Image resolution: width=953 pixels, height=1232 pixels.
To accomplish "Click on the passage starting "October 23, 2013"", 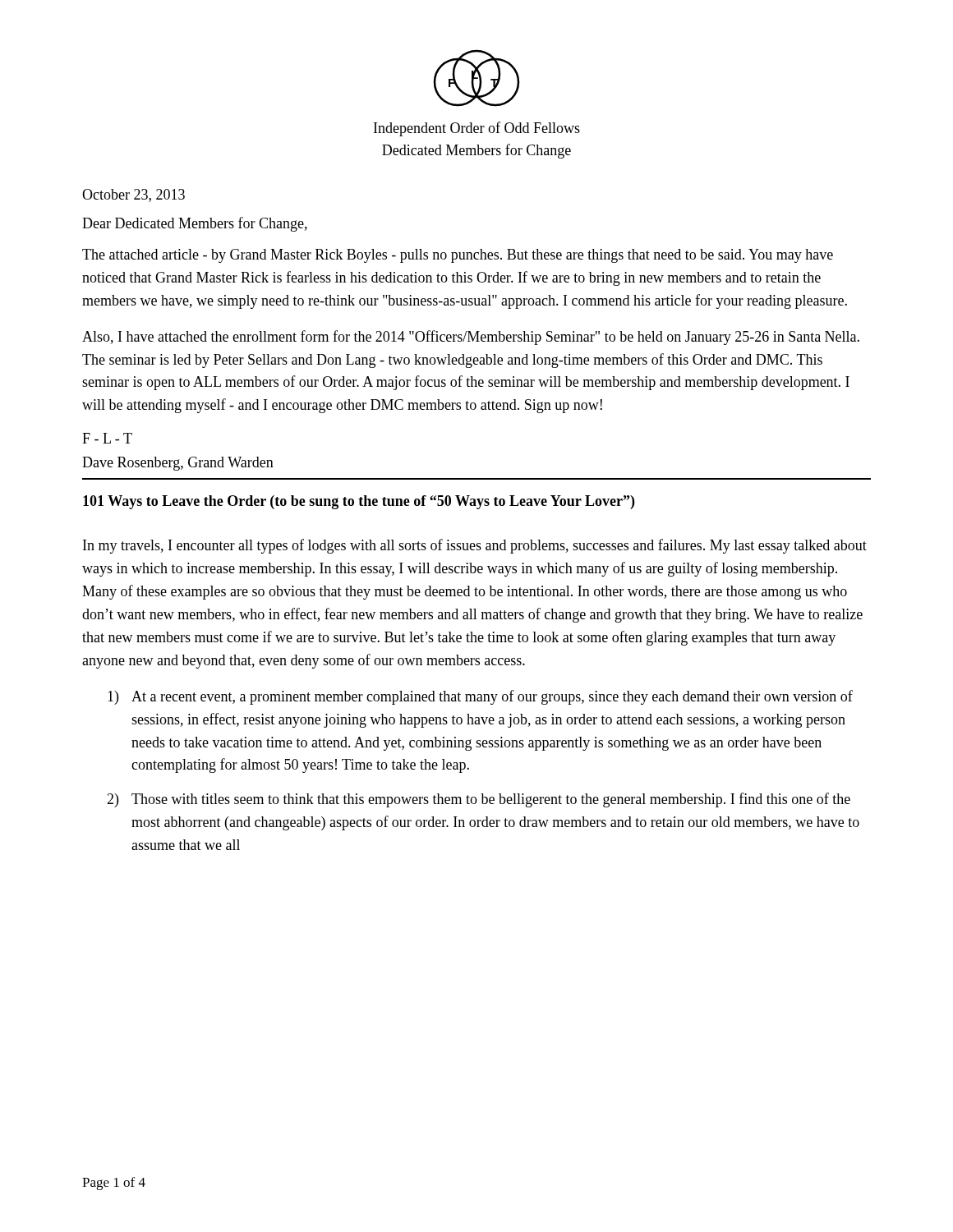I will 134,195.
